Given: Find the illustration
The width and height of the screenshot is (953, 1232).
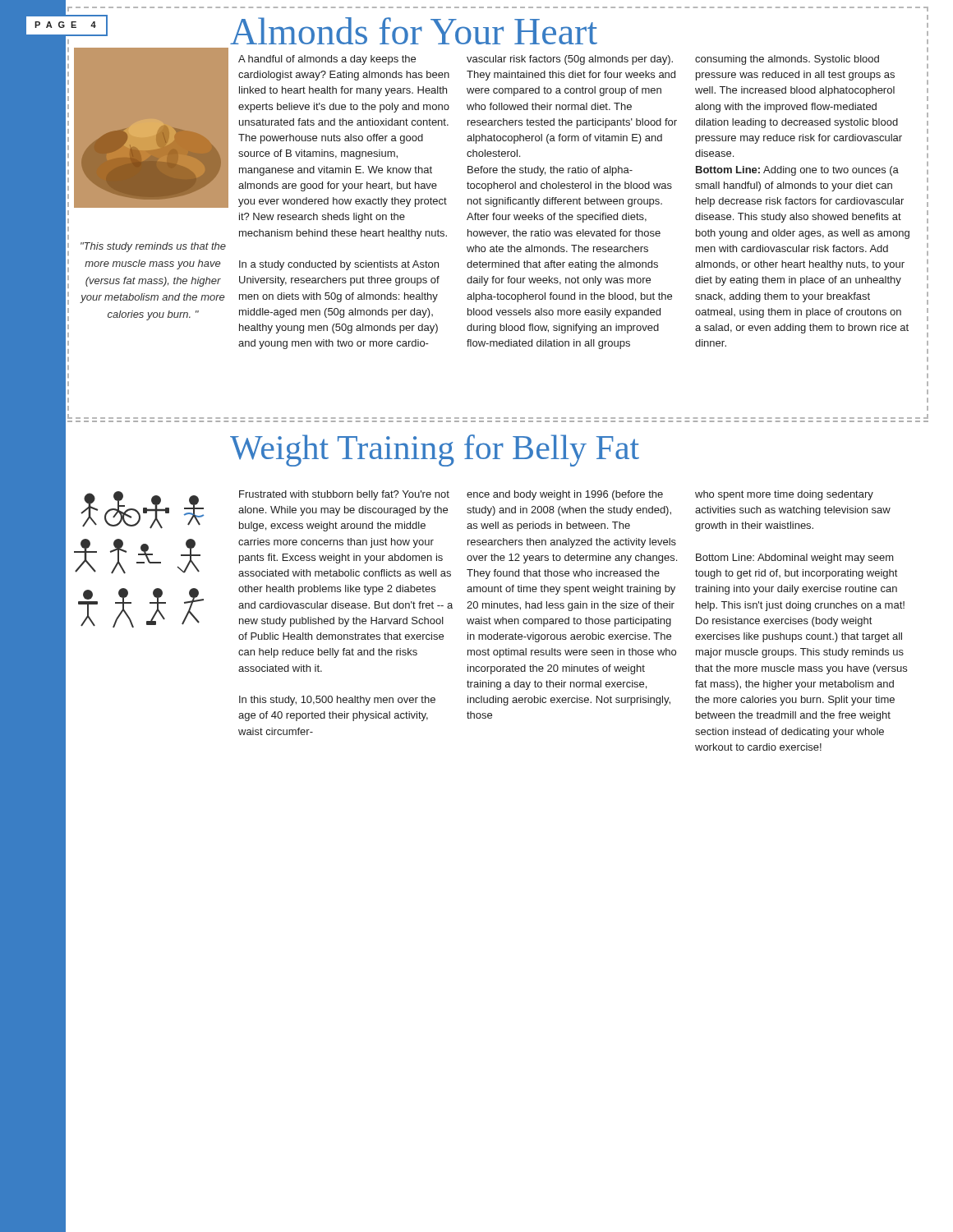Looking at the screenshot, I should 148,566.
